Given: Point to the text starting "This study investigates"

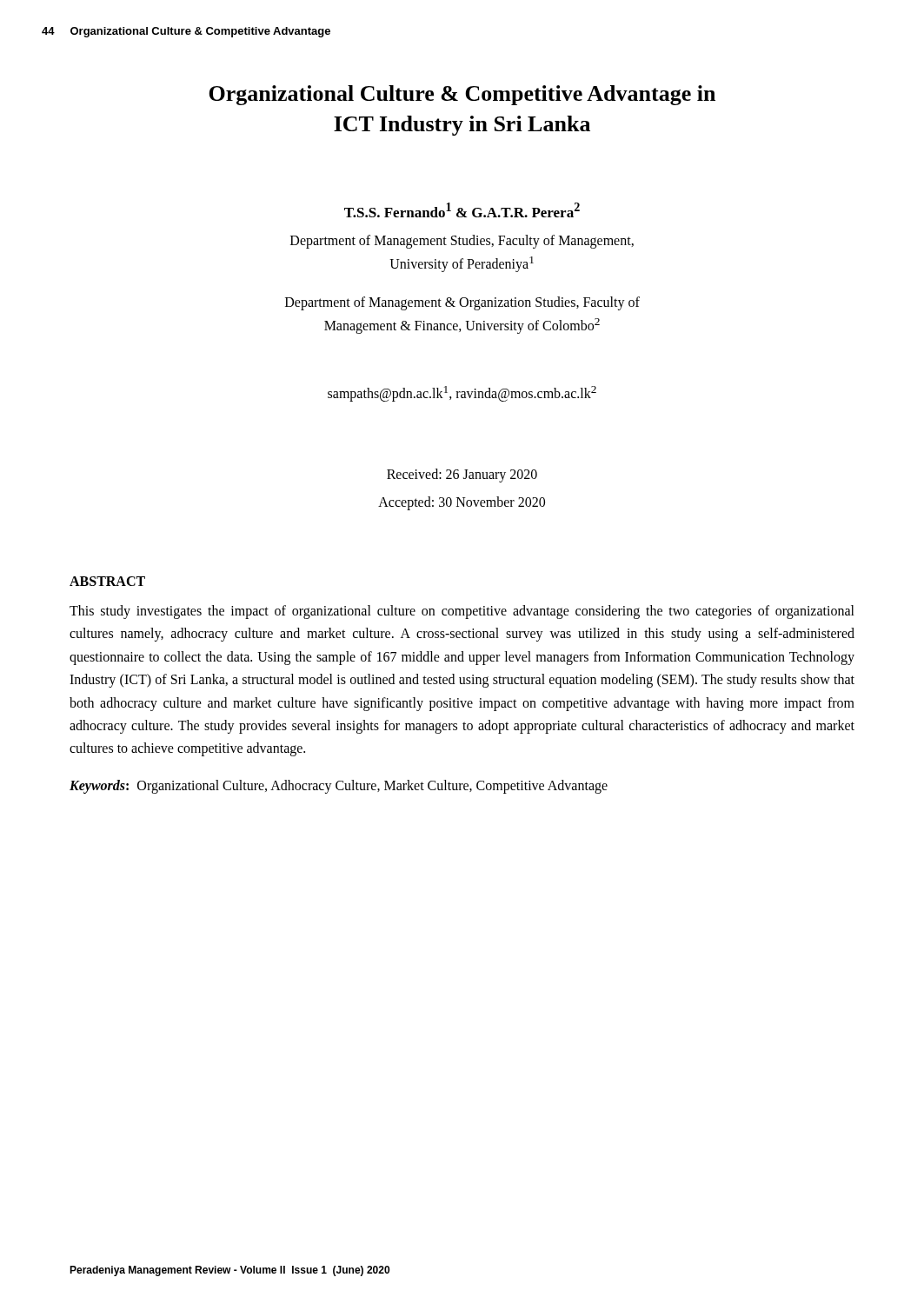Looking at the screenshot, I should (x=462, y=680).
